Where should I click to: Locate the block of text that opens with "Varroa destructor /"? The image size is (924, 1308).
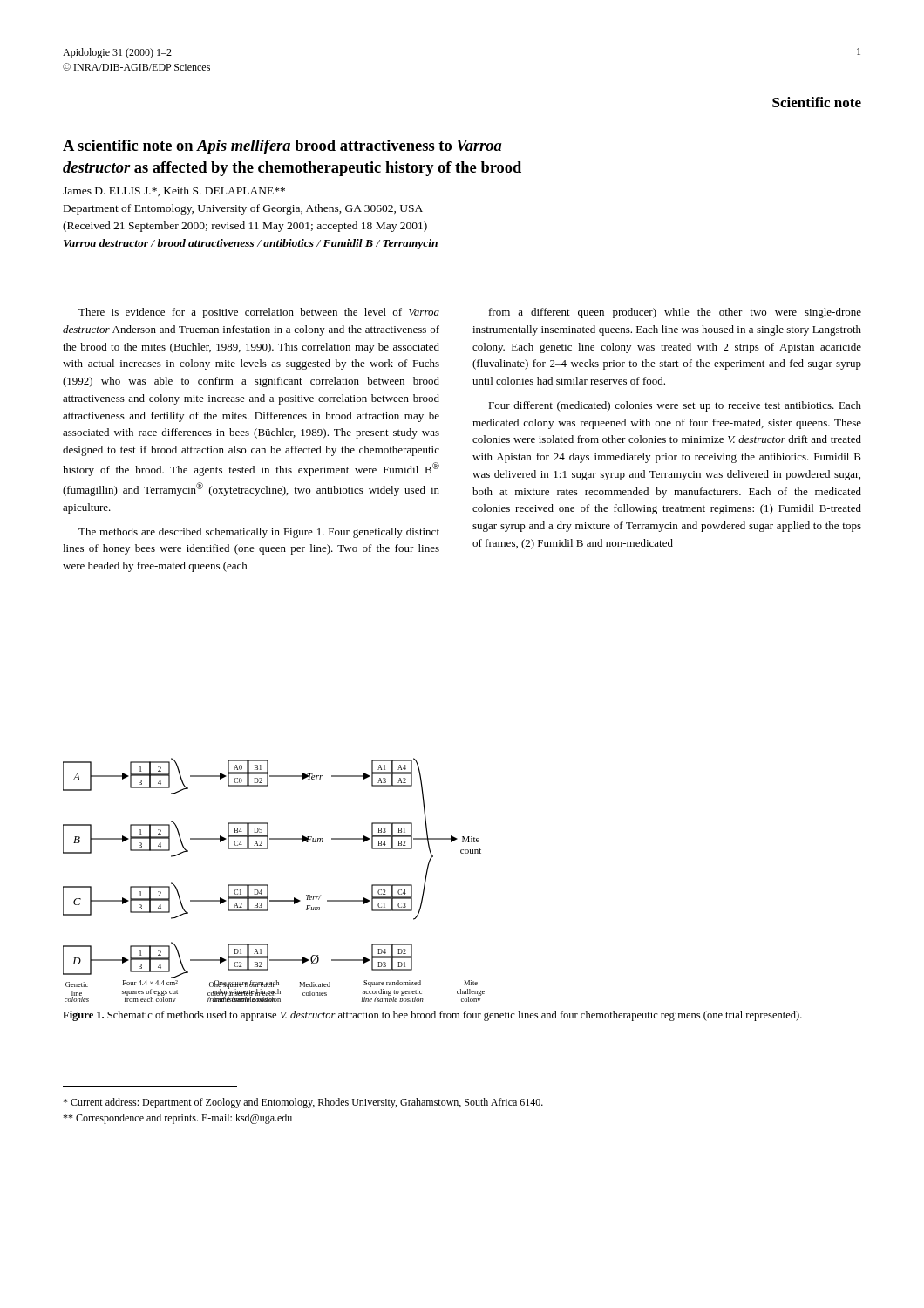(250, 243)
